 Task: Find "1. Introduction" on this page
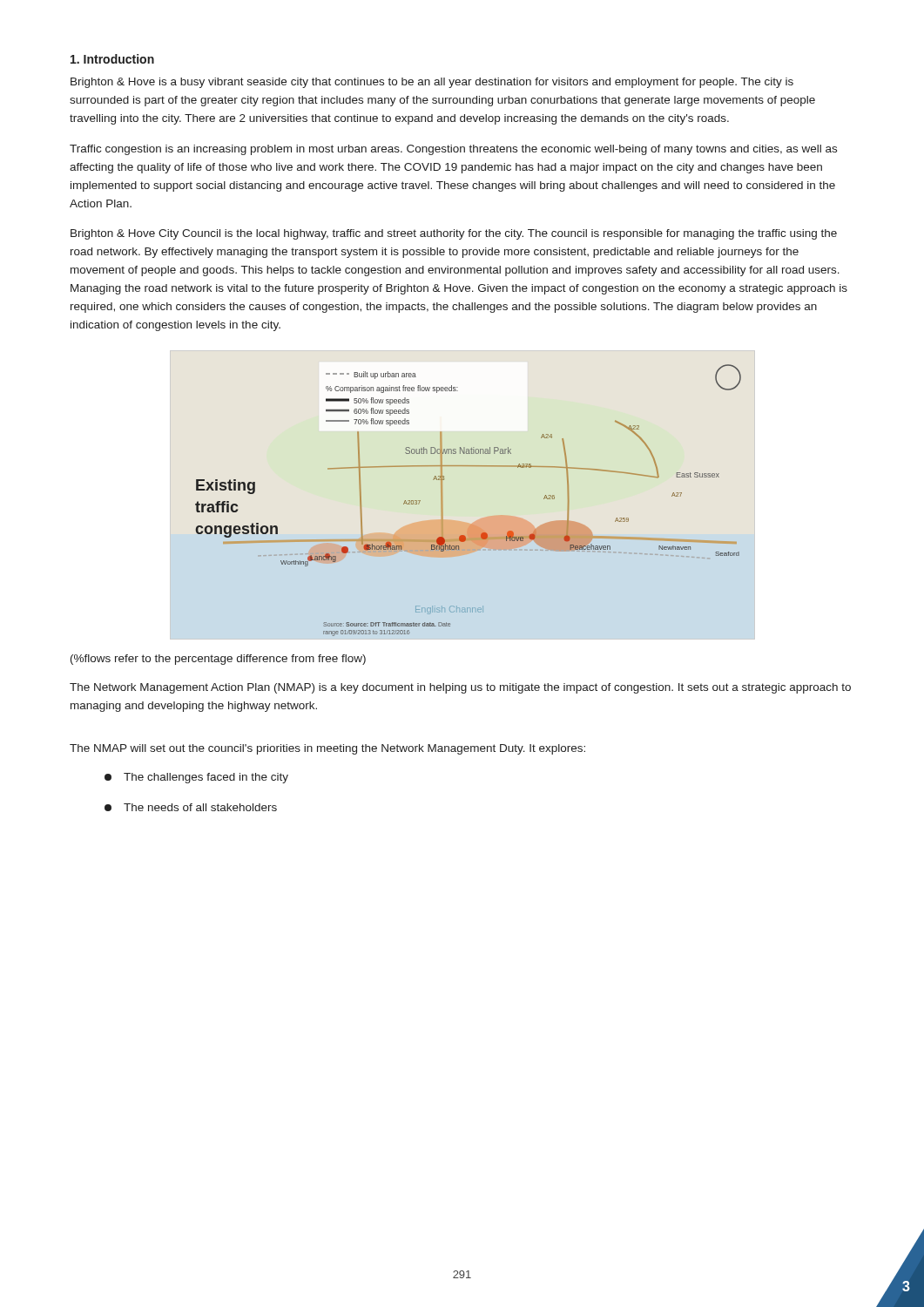(112, 59)
